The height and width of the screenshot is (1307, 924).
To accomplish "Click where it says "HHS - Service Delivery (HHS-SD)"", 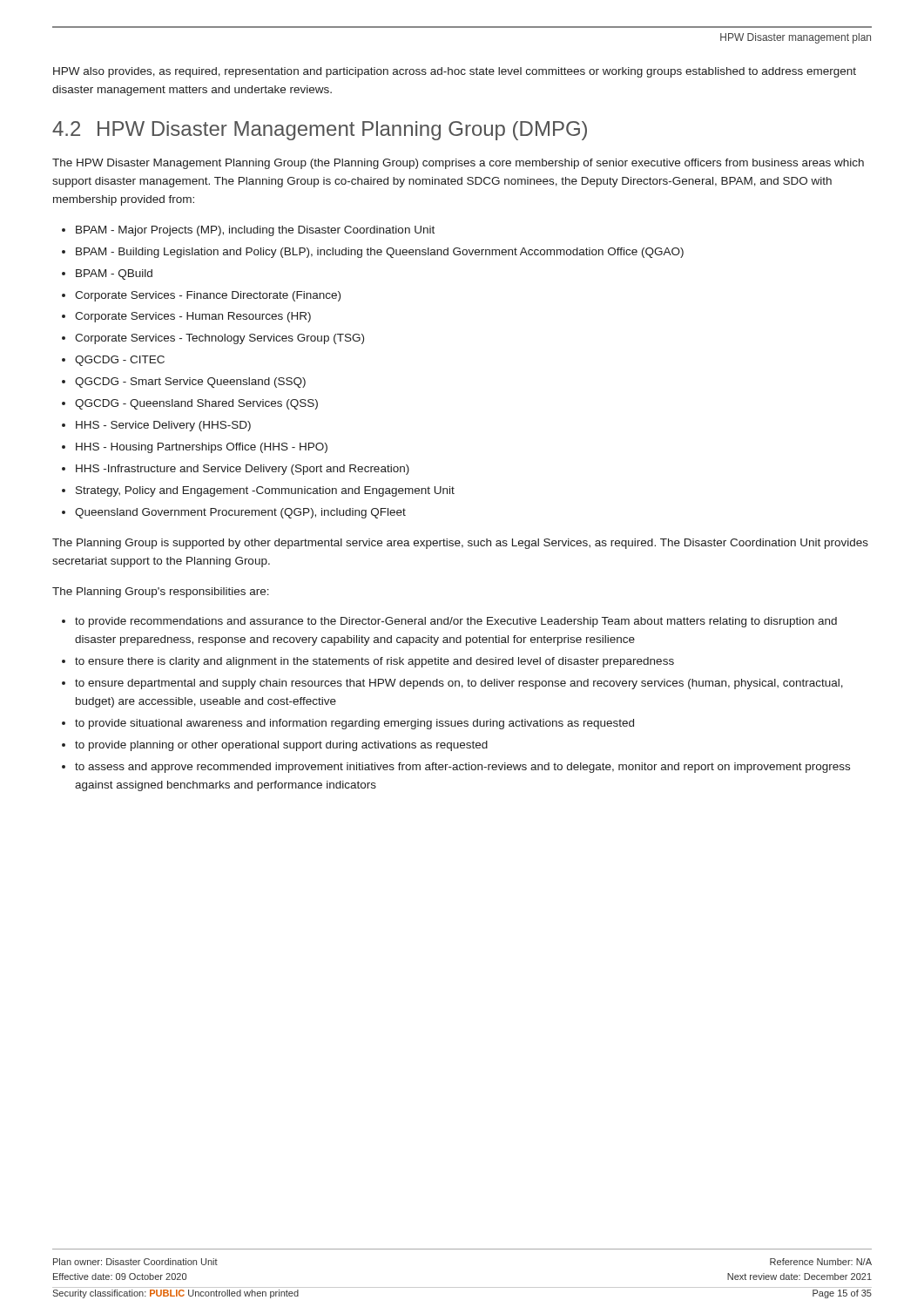I will [x=163, y=425].
